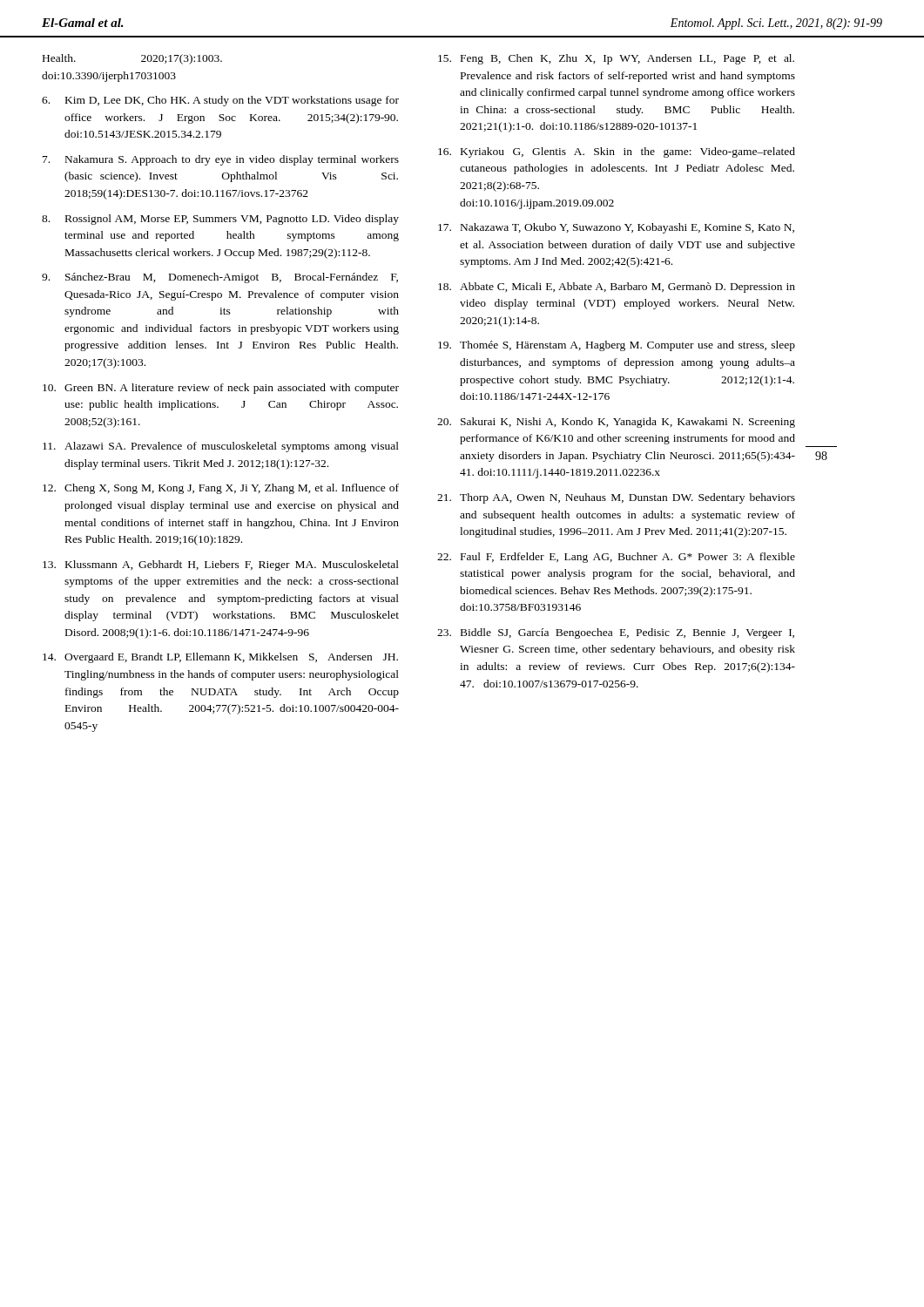Find the region starting "13. Klussmann A, Gebhardt H, Liebers"

(x=220, y=598)
